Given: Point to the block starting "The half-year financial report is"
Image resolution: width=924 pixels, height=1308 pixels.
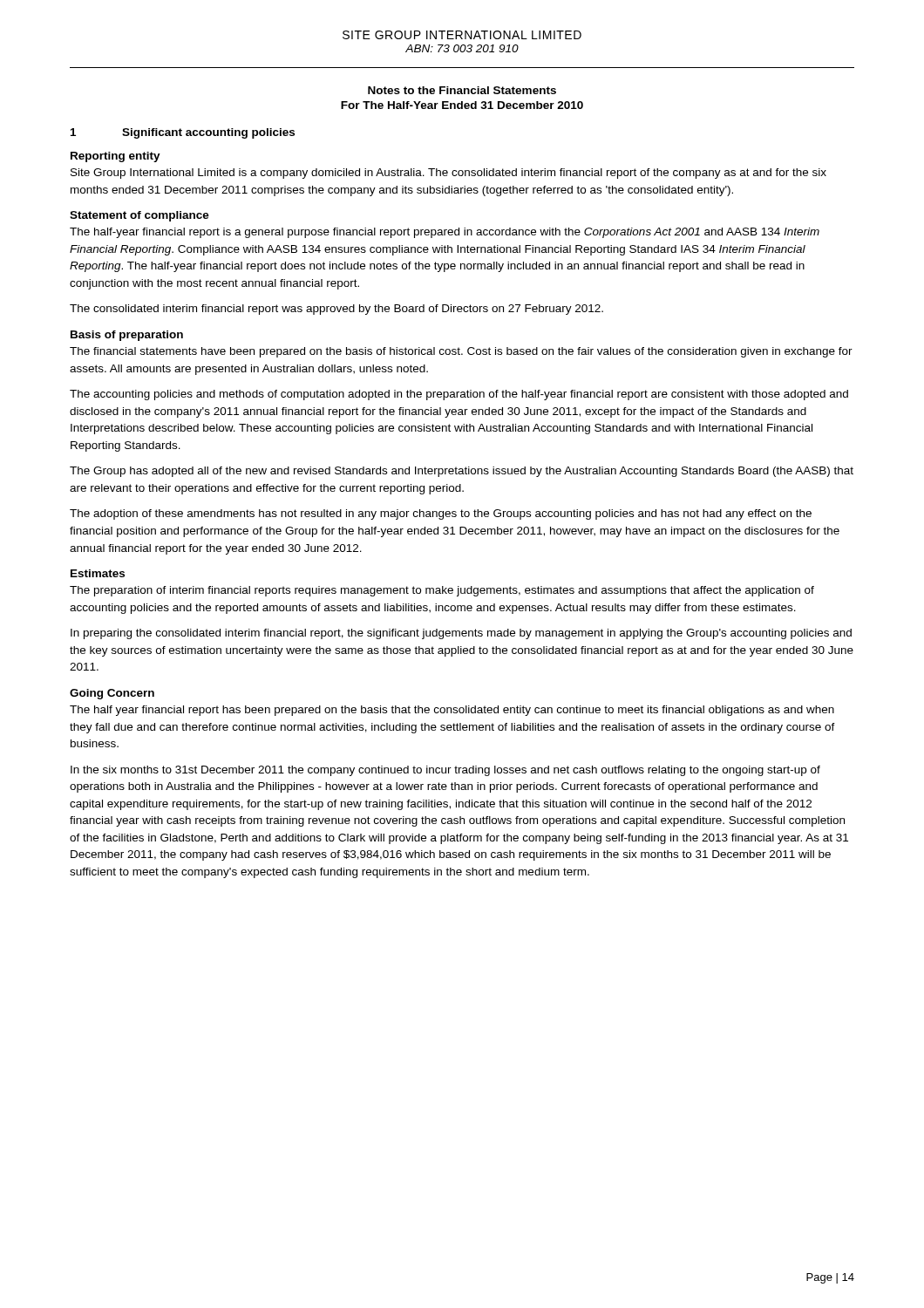Looking at the screenshot, I should point(445,257).
